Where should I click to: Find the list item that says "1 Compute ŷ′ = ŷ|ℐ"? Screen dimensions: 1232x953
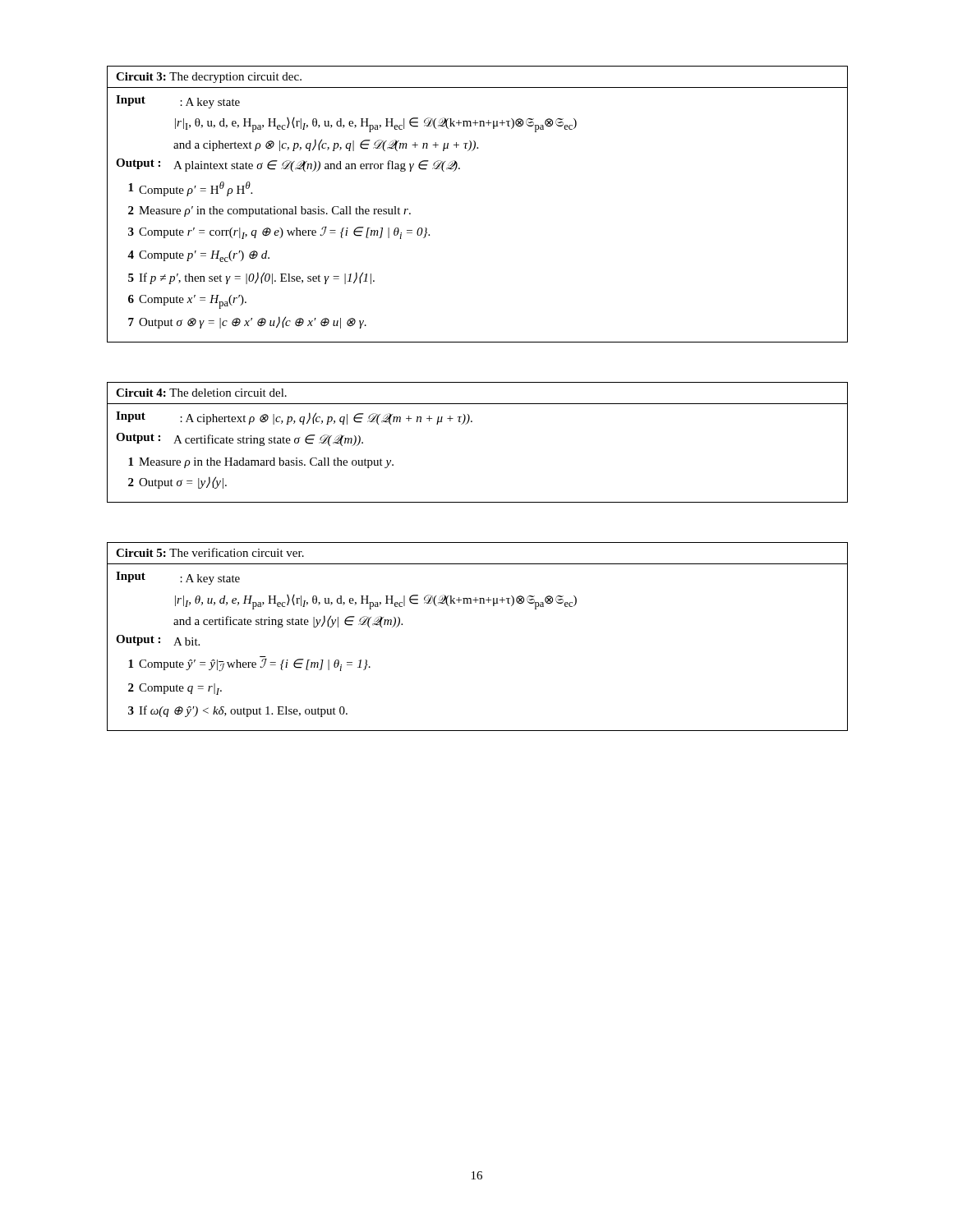pos(249,665)
